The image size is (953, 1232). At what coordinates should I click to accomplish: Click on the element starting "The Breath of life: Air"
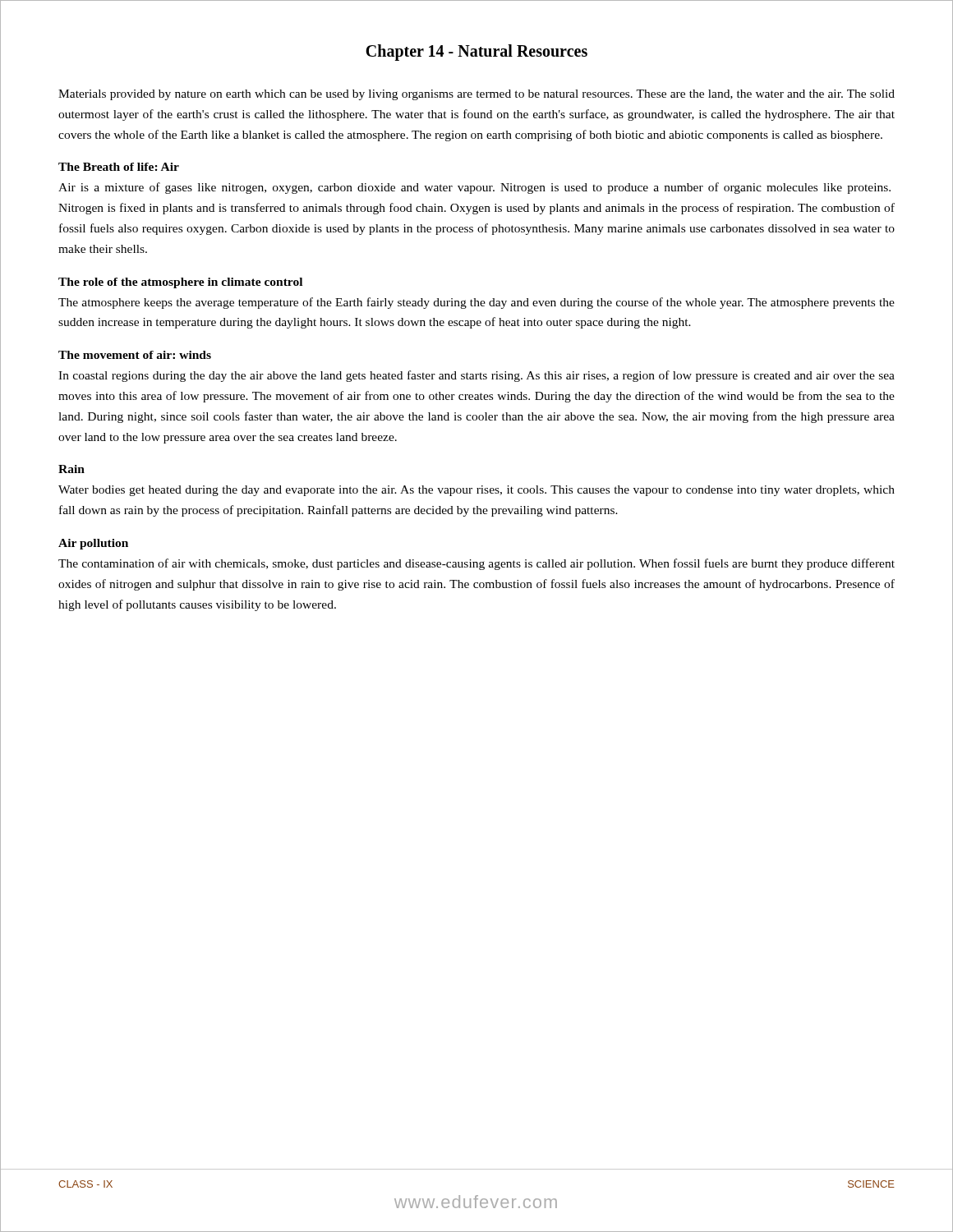tap(119, 167)
